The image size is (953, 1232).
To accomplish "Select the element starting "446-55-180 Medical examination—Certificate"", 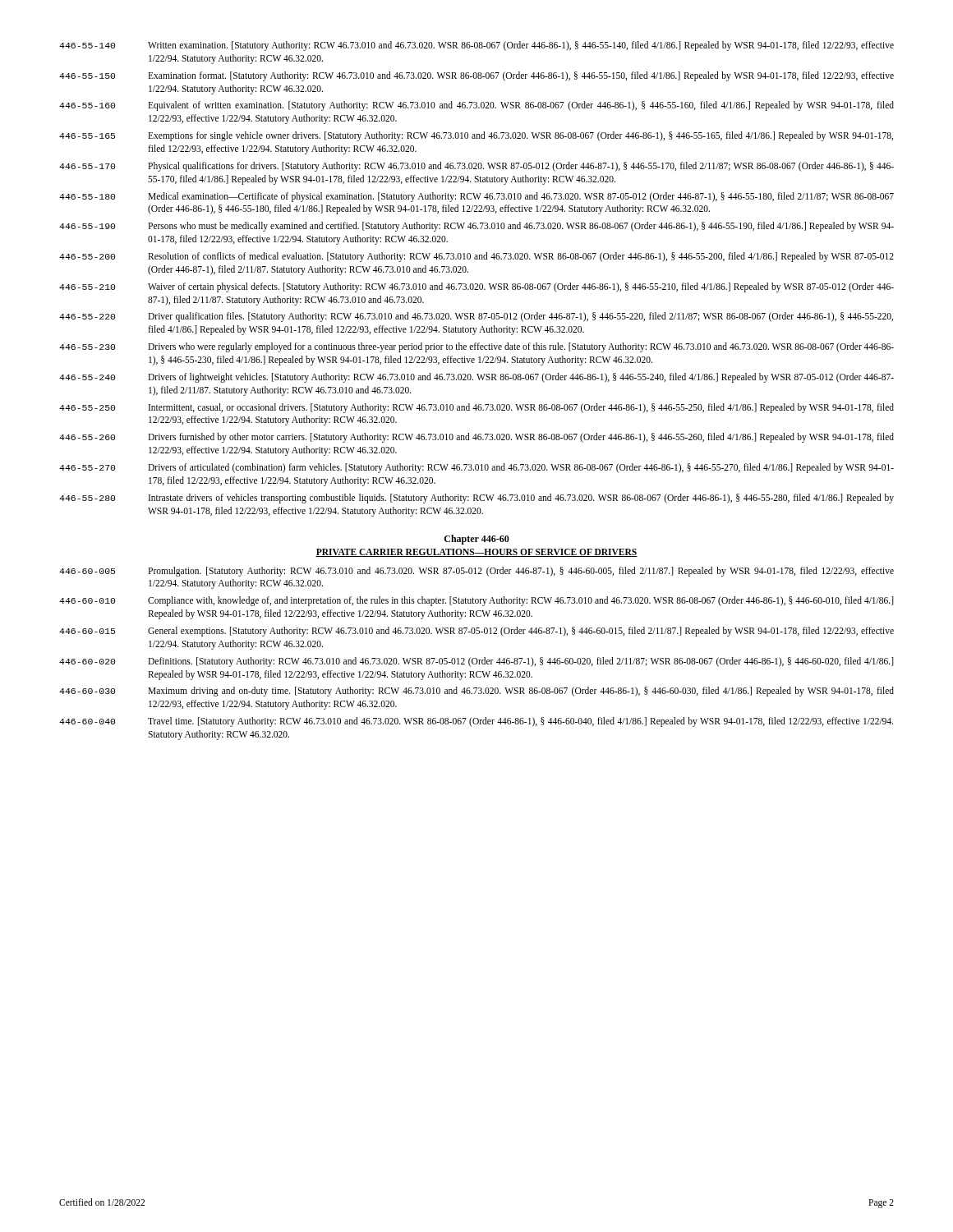I will (476, 203).
